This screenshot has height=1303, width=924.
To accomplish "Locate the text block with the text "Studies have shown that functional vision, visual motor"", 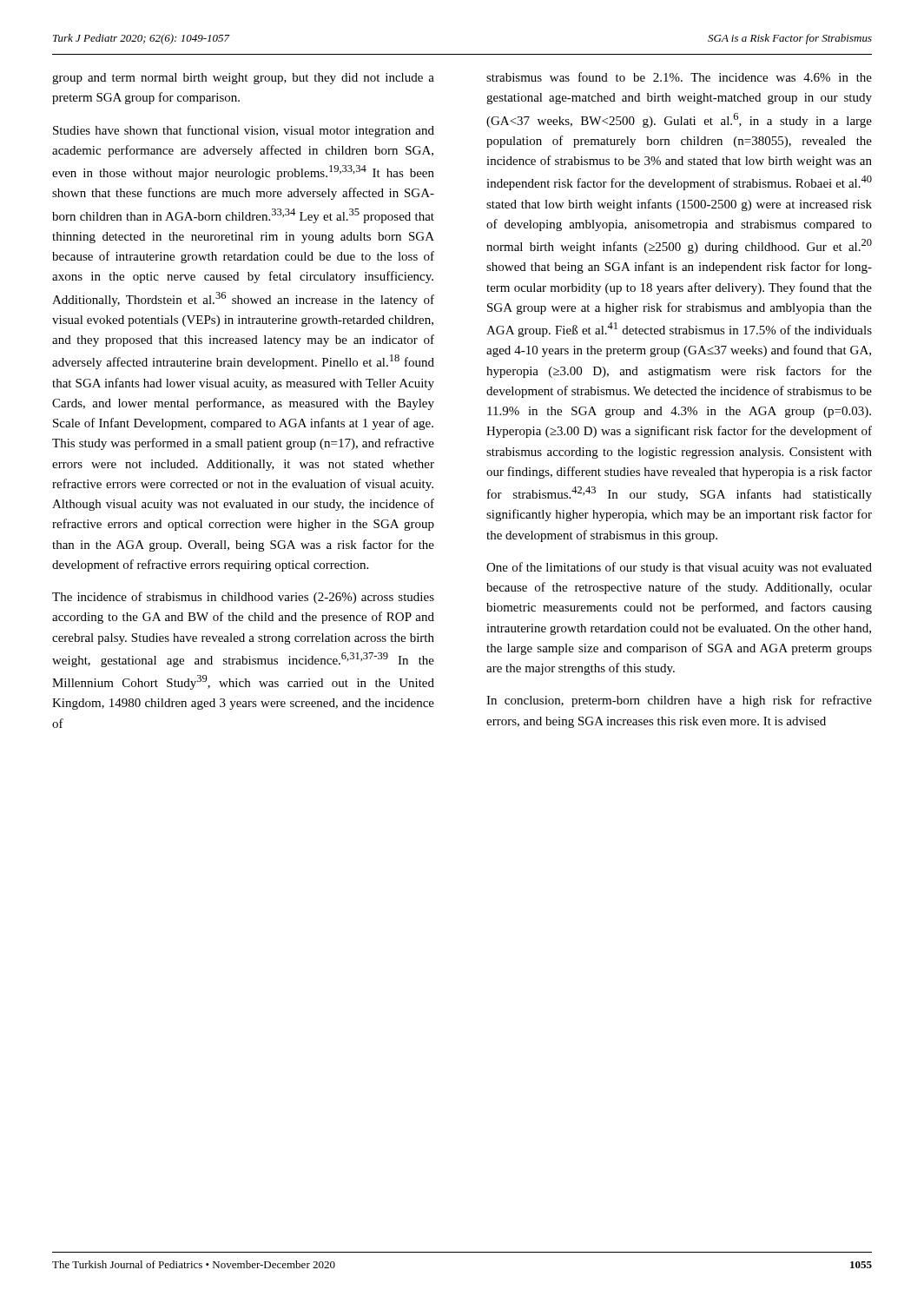I will coord(243,348).
